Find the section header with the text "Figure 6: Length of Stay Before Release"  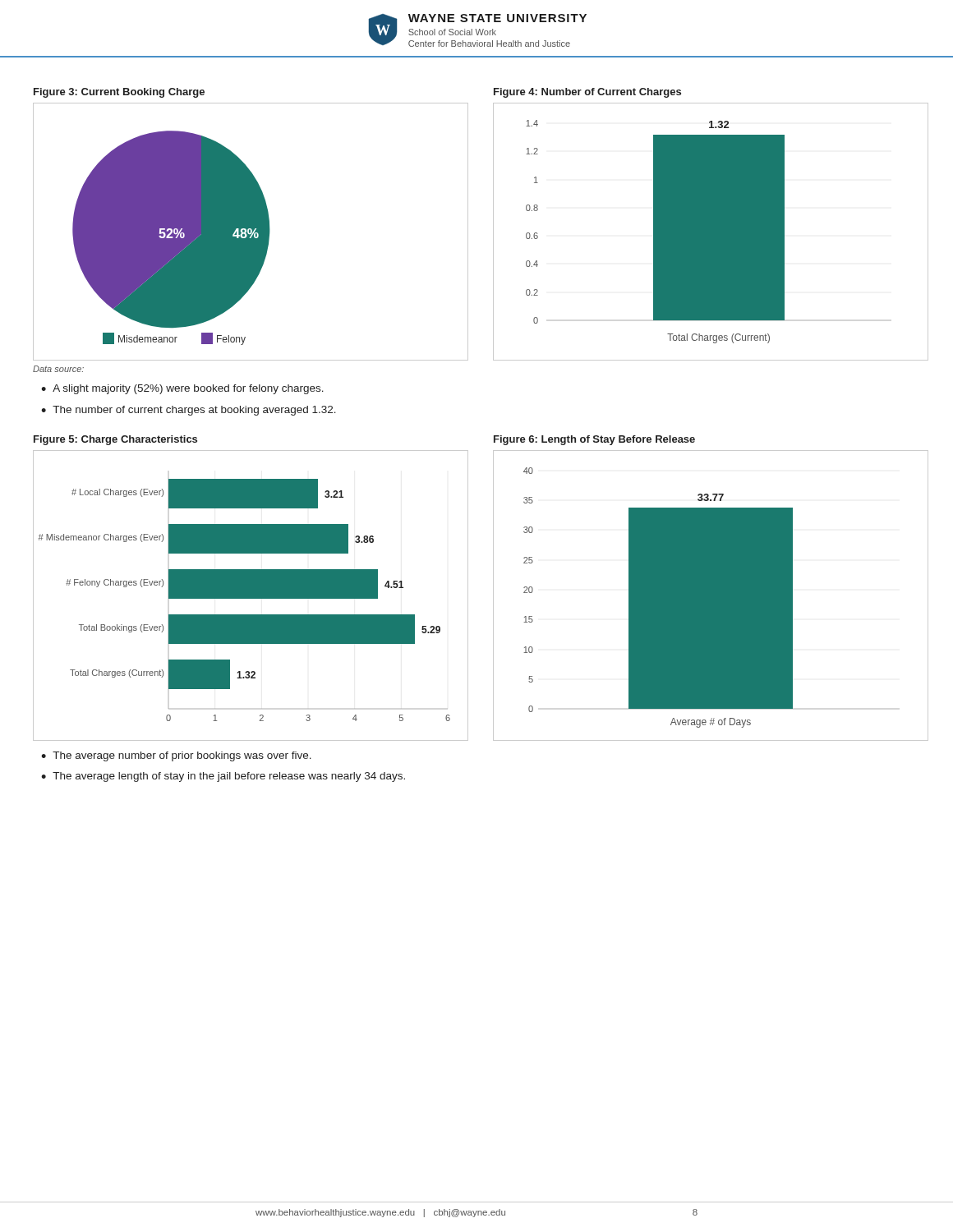594,439
